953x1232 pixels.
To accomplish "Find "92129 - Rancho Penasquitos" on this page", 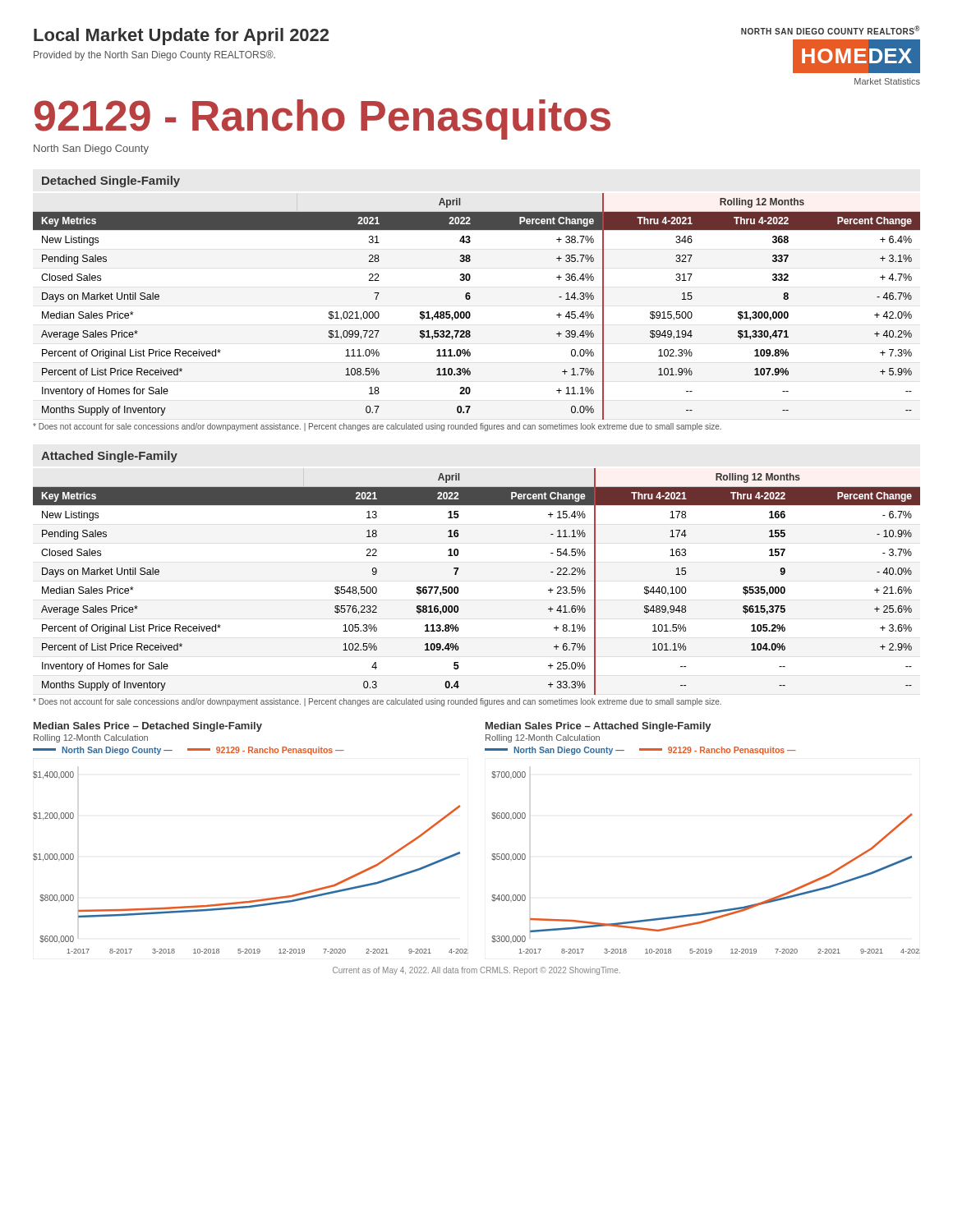I will [322, 117].
